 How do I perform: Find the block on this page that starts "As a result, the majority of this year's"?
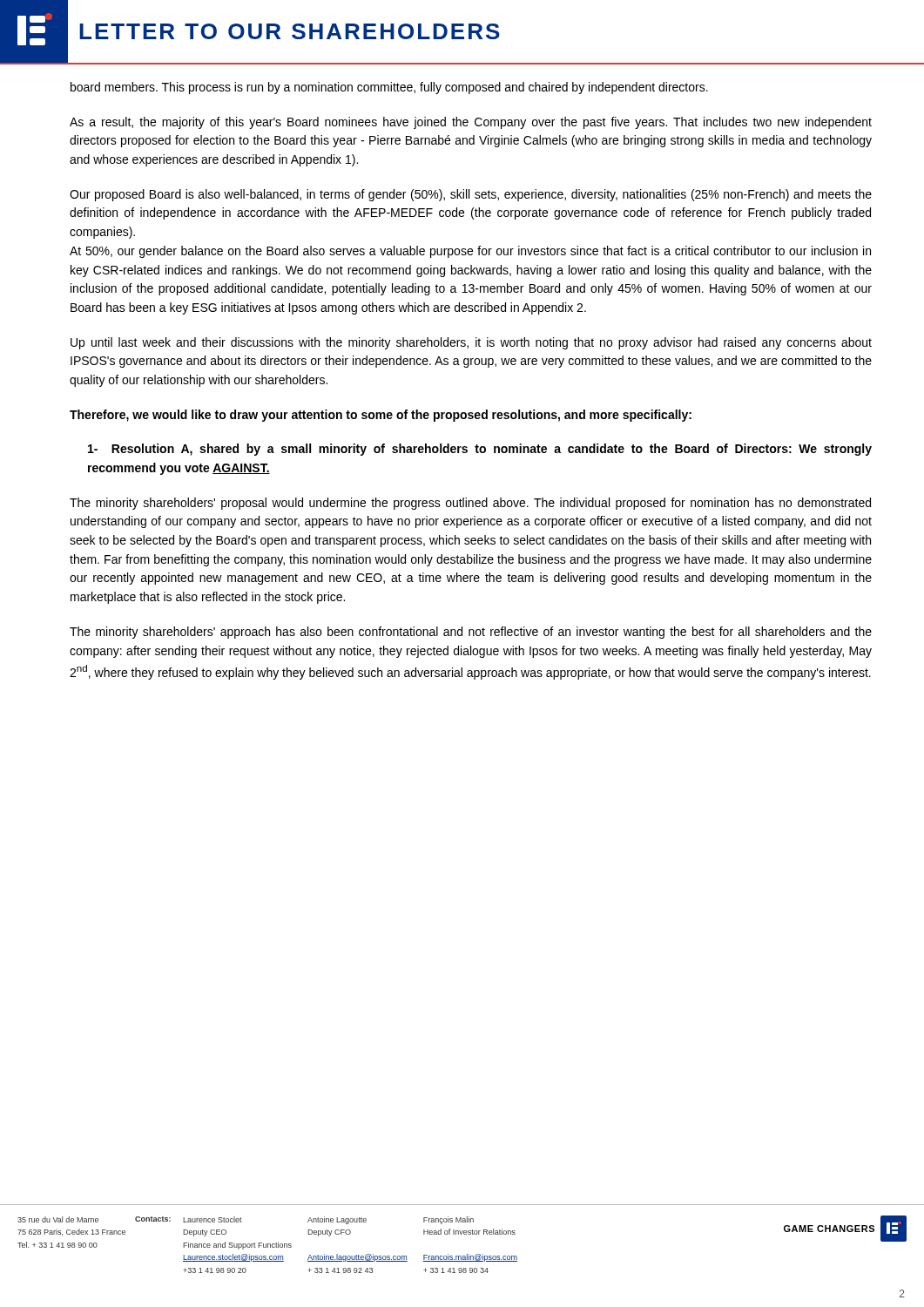(x=471, y=141)
